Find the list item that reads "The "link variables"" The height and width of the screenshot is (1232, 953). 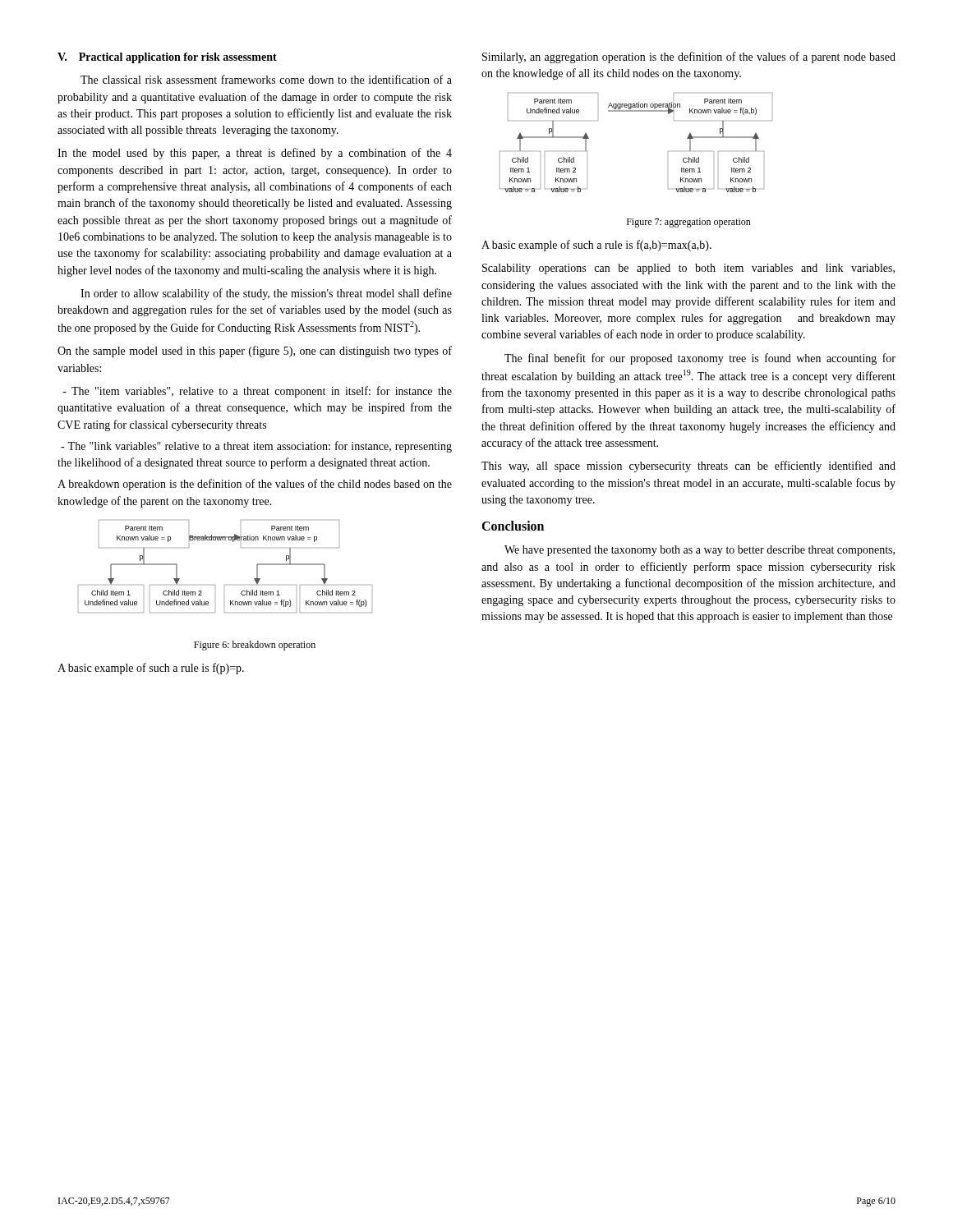pyautogui.click(x=255, y=455)
